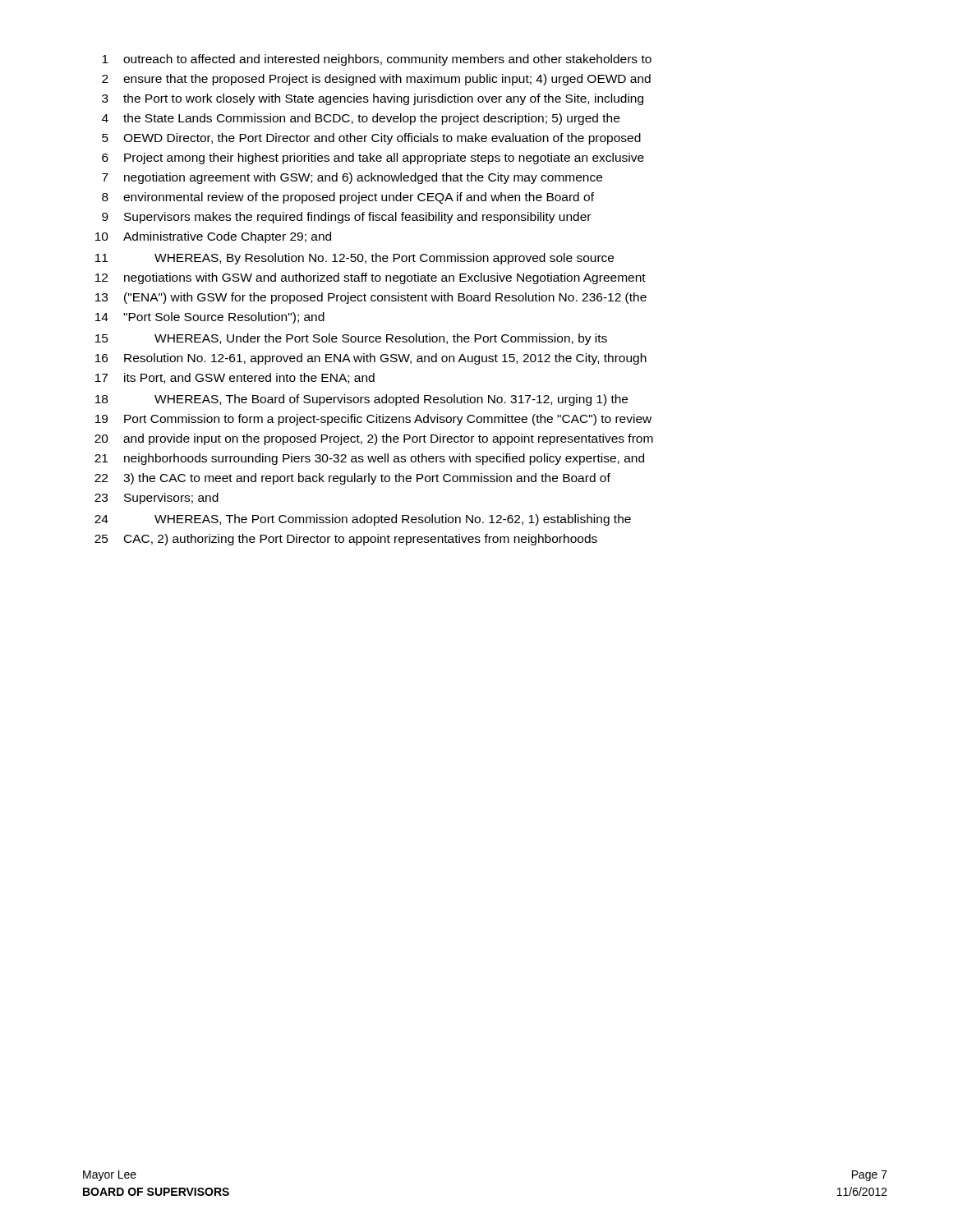
Task: Find the list item containing "2 ensure that the proposed Project is designed"
Action: point(485,79)
